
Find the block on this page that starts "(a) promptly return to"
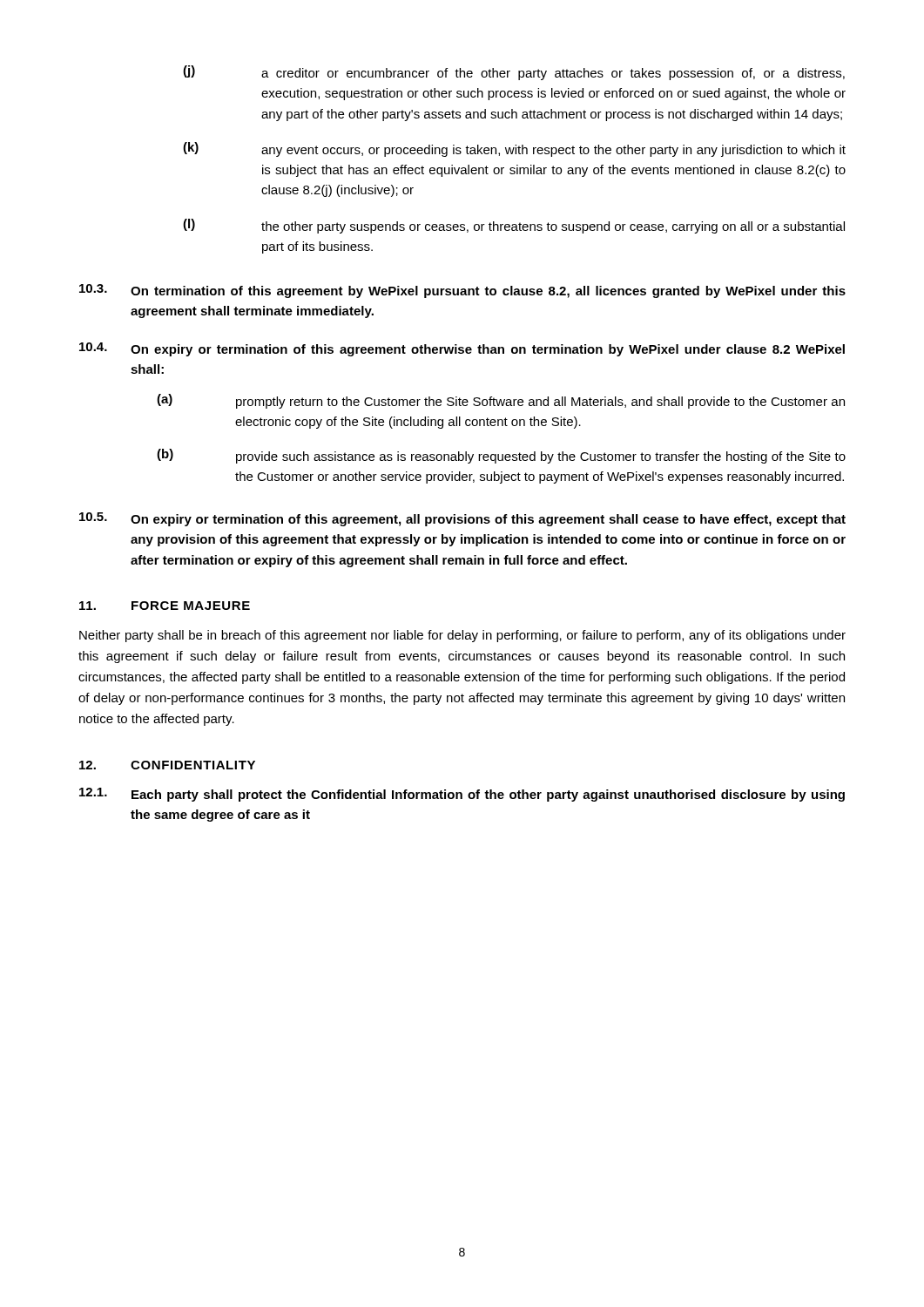coord(462,411)
